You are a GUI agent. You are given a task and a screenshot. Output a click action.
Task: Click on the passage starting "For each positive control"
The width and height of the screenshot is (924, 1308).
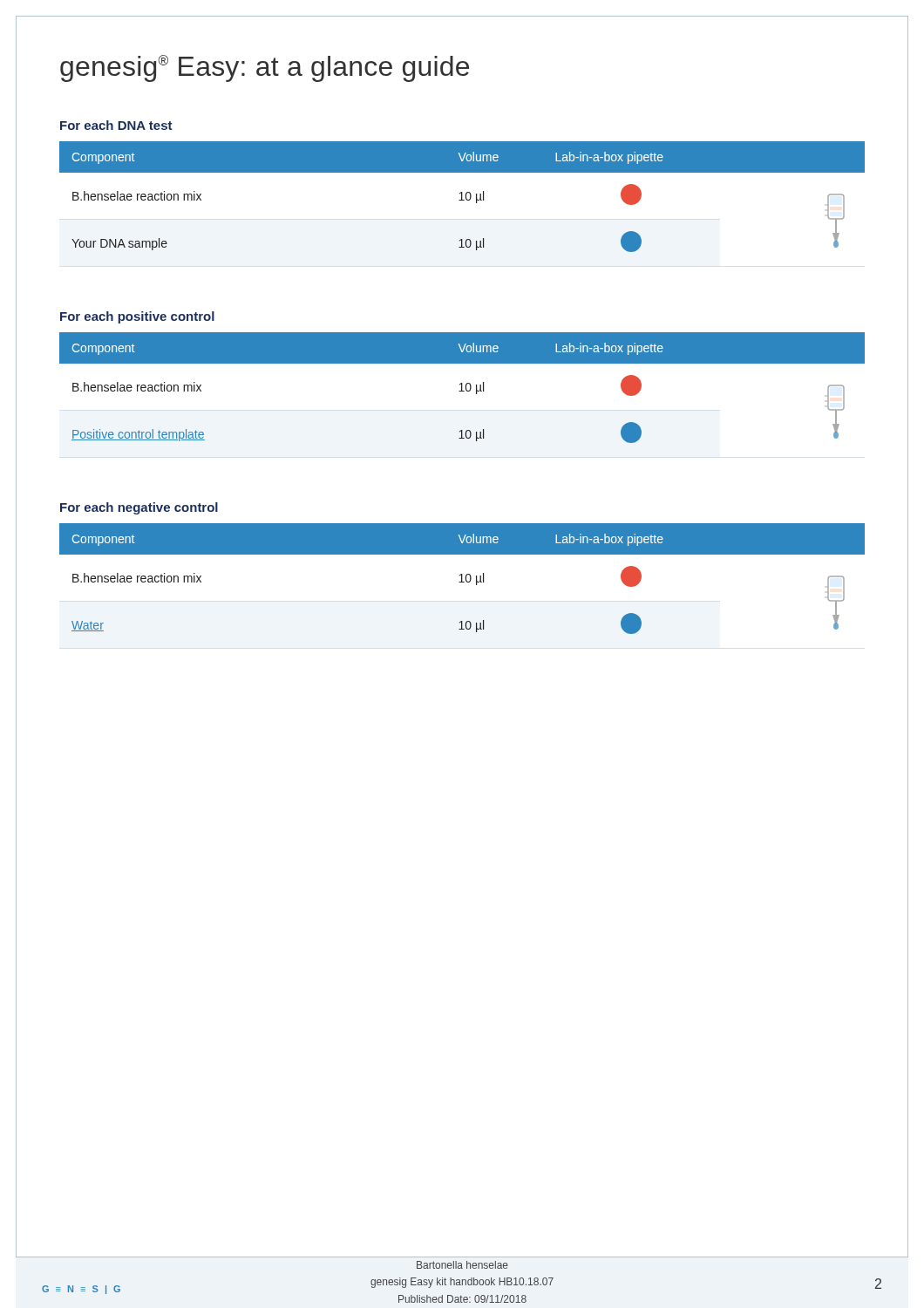point(137,316)
